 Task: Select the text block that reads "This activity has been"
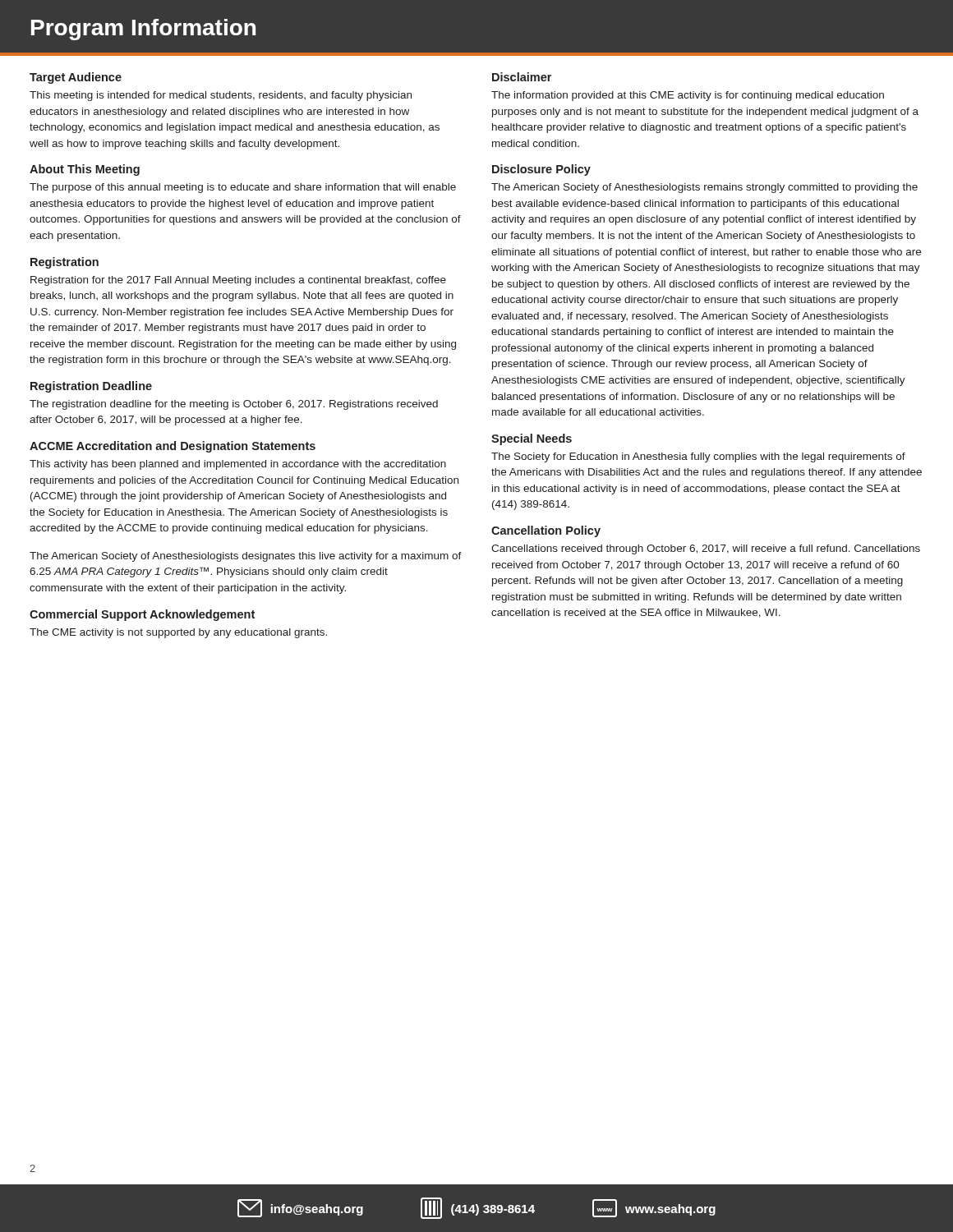click(x=246, y=496)
